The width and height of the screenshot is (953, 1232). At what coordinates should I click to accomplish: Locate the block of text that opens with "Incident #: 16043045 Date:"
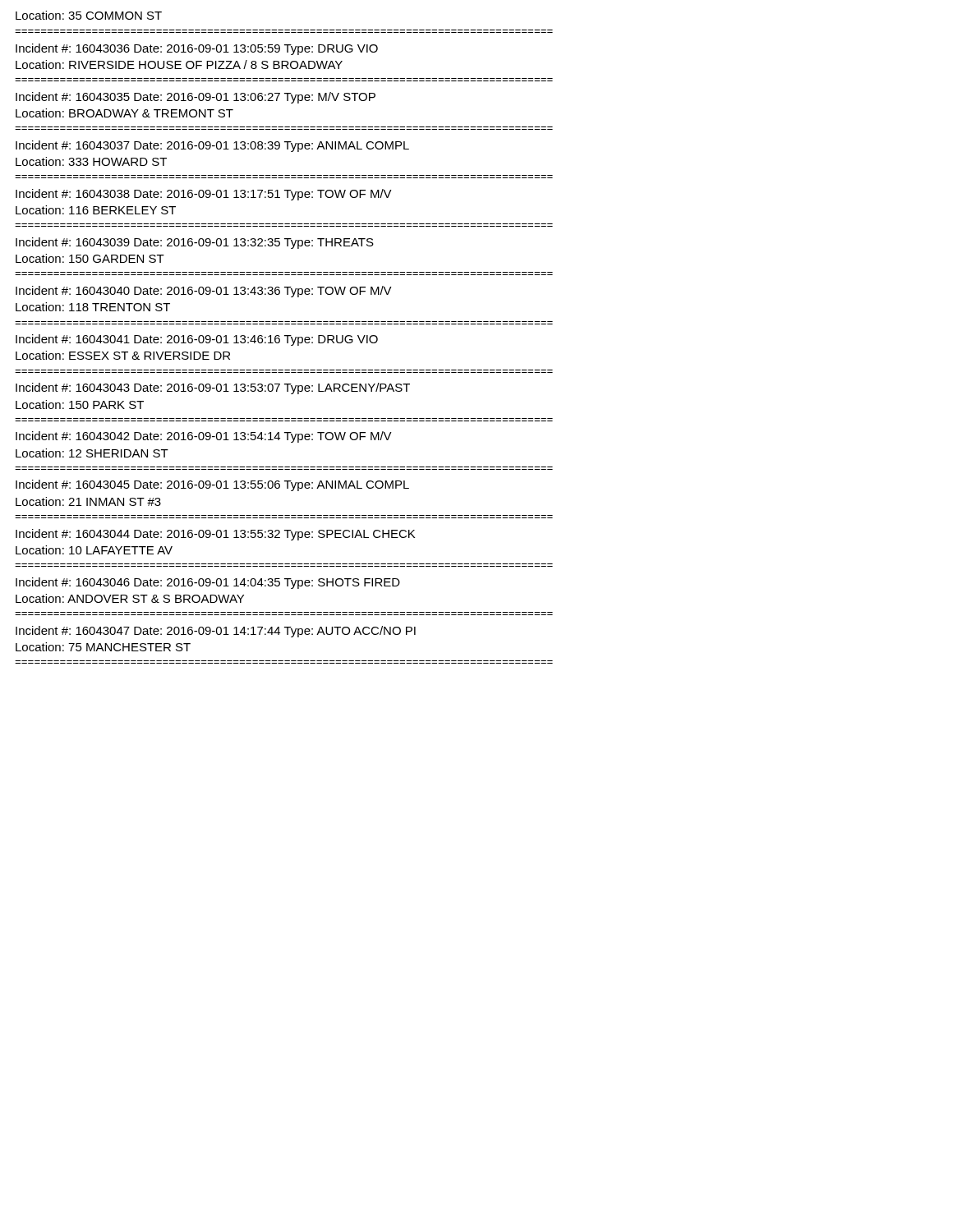pos(212,493)
